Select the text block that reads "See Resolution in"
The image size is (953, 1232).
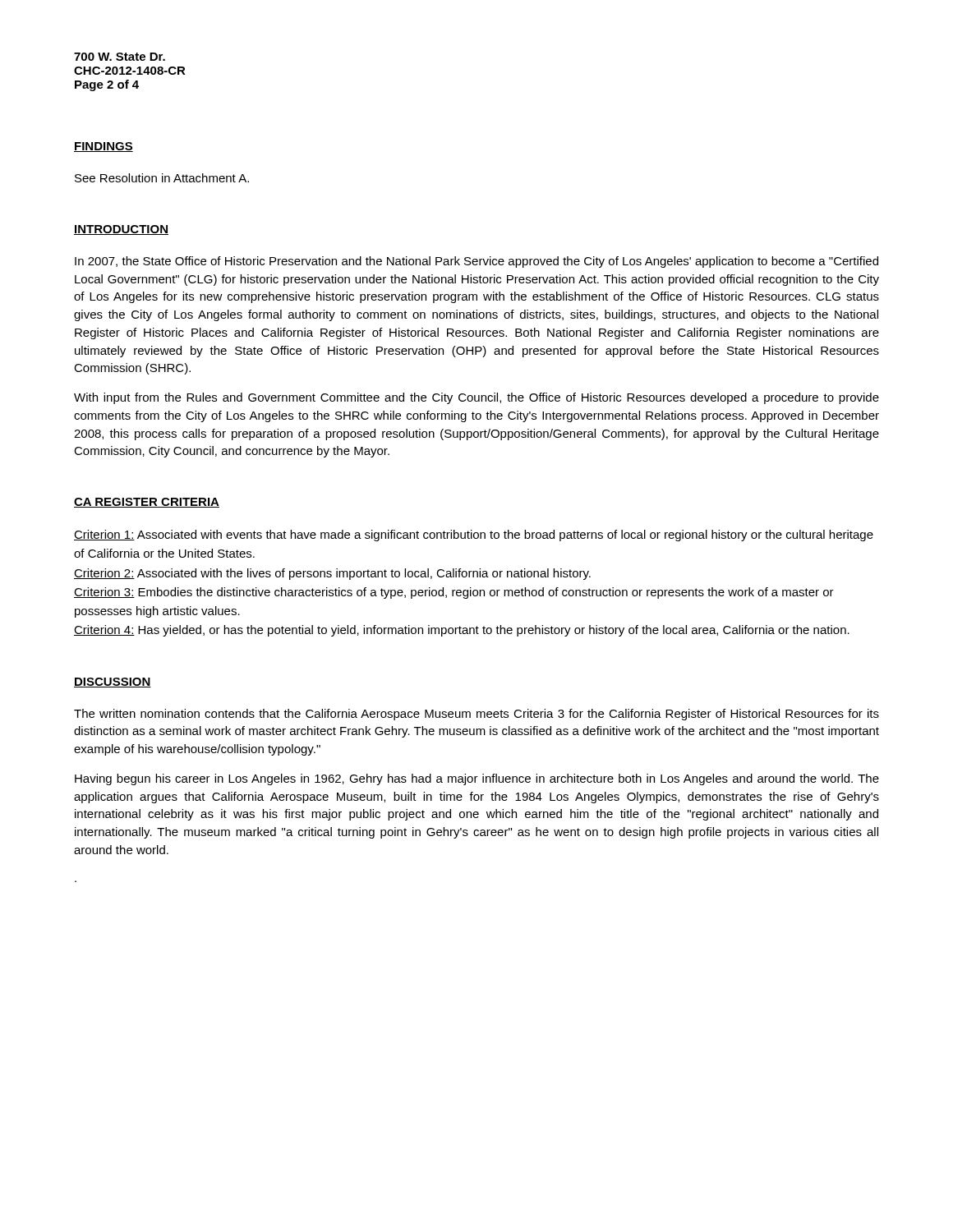pos(162,178)
